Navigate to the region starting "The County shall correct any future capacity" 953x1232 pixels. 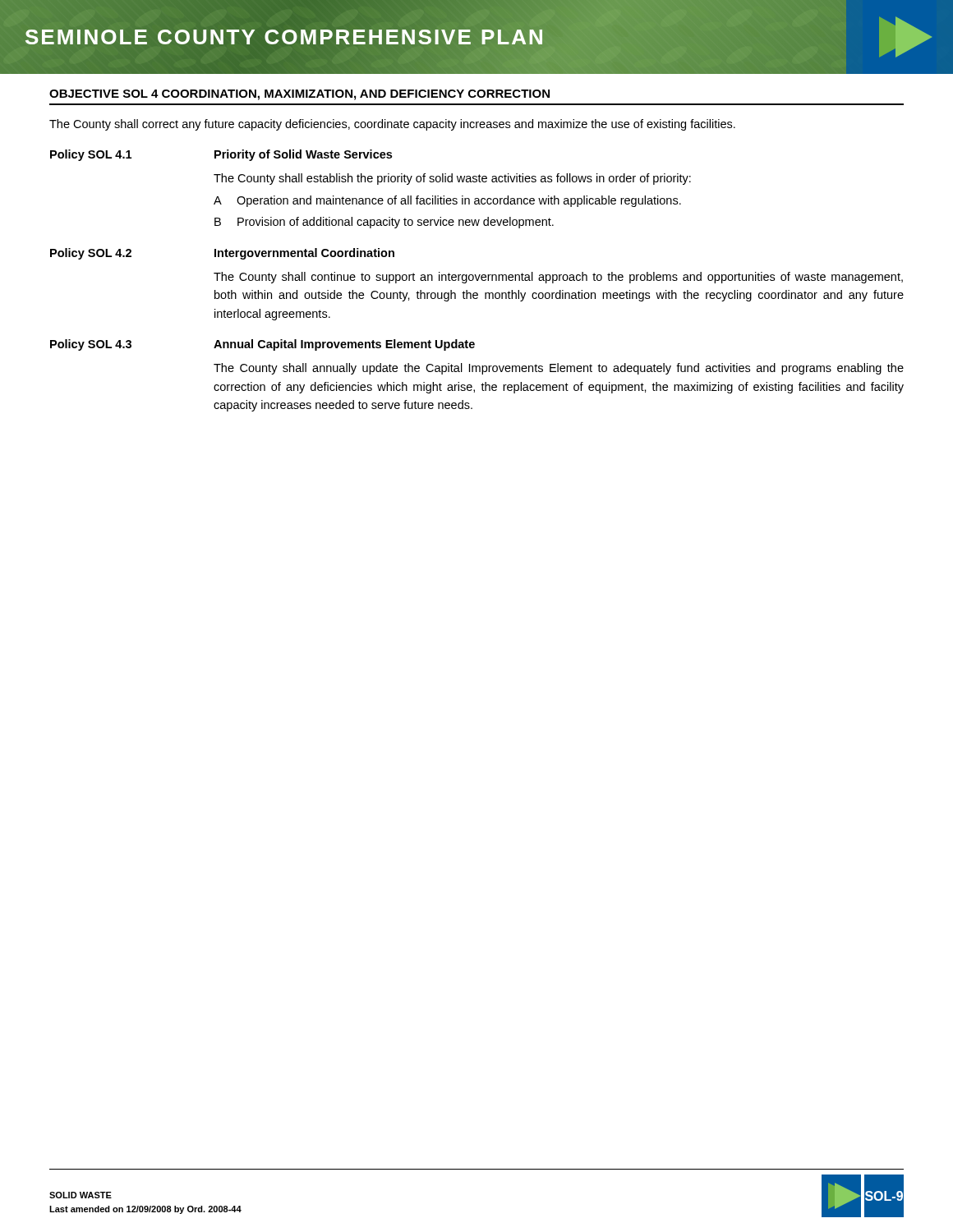[x=393, y=124]
